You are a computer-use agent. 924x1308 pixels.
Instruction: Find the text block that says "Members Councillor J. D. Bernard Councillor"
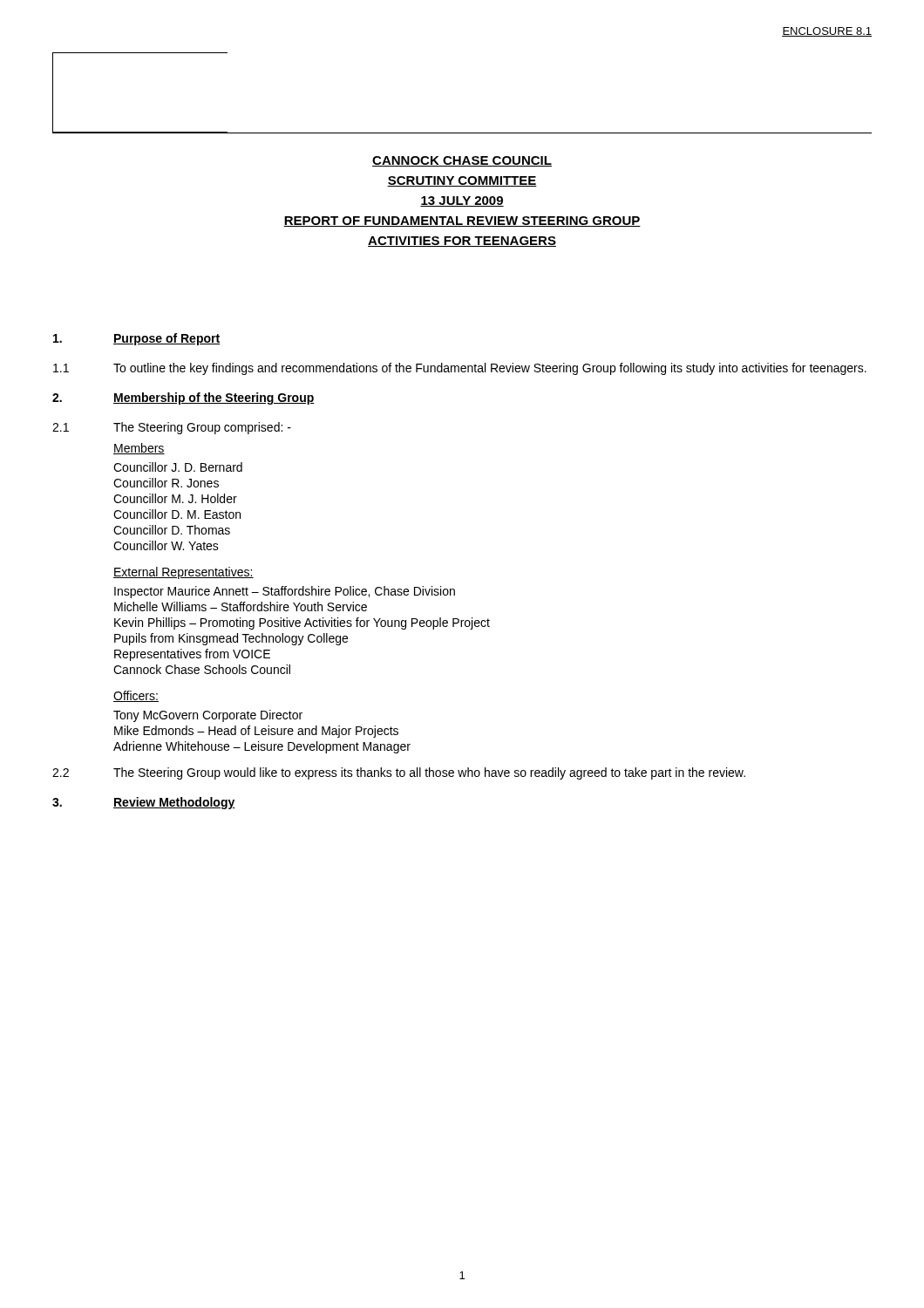point(139,449)
